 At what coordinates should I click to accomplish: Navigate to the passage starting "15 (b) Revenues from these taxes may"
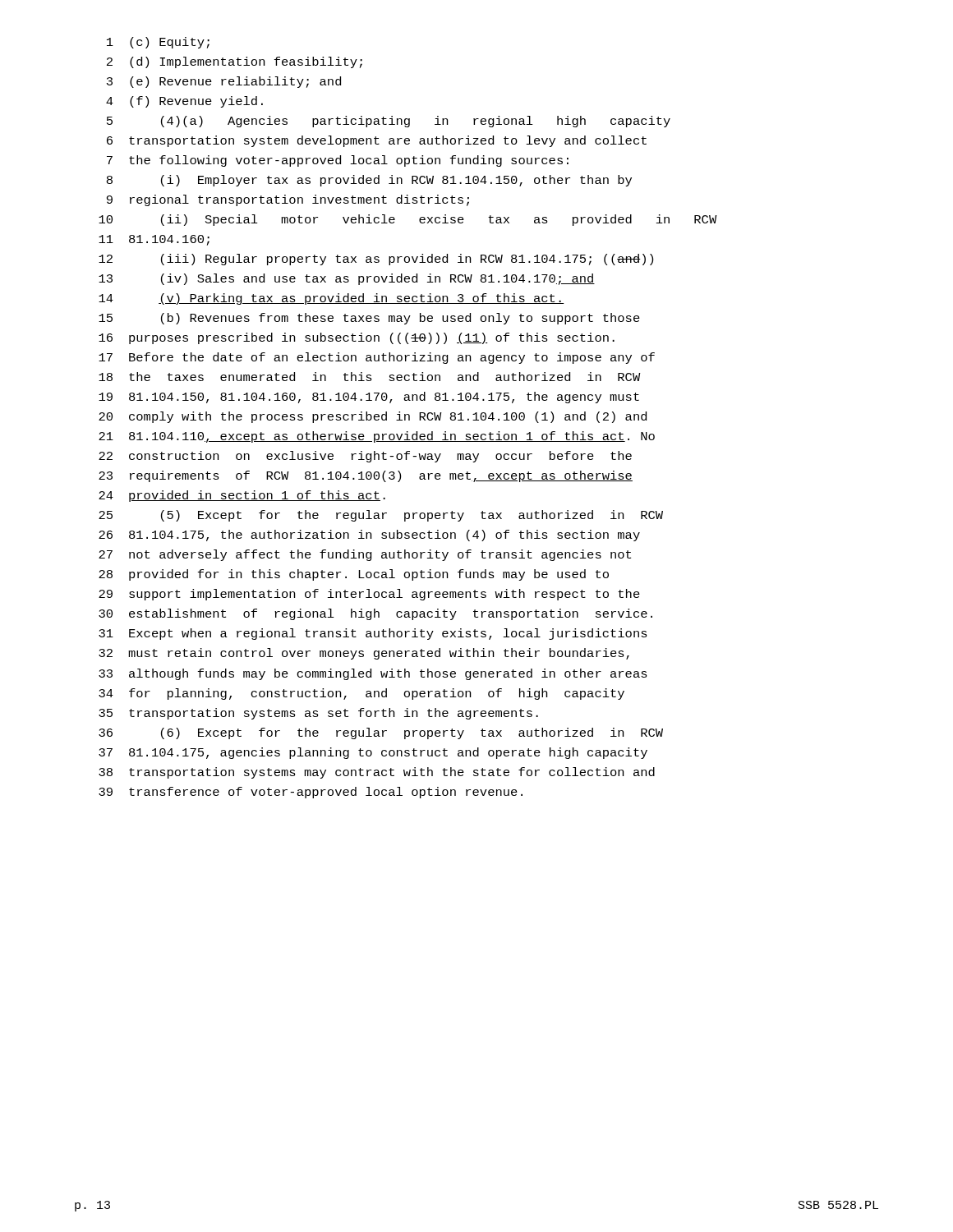[485, 319]
